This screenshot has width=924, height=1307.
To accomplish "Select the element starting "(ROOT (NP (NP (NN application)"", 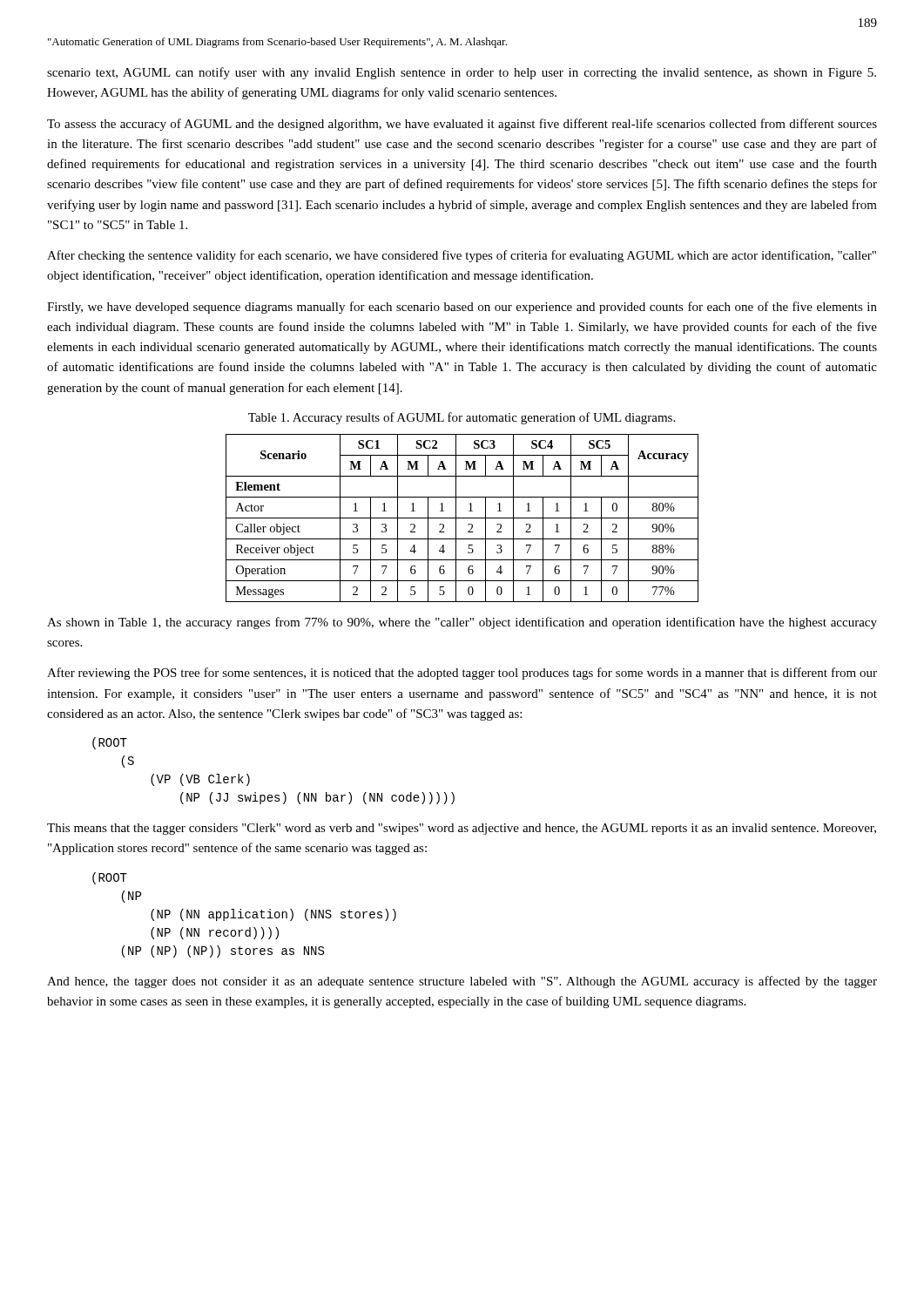I will [x=244, y=914].
